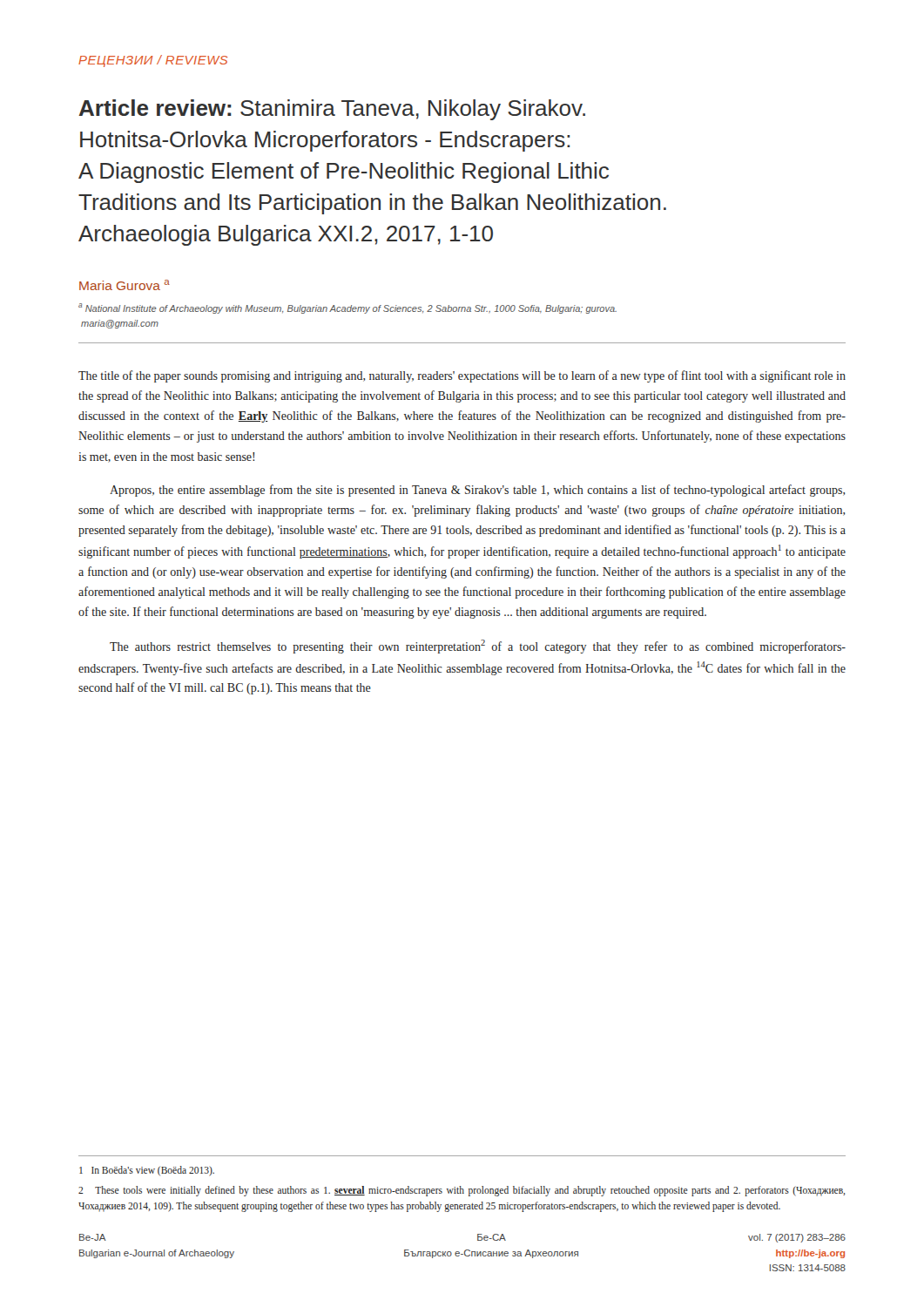Click on the text block with the text "The title of the paper sounds promising and"

click(x=462, y=416)
